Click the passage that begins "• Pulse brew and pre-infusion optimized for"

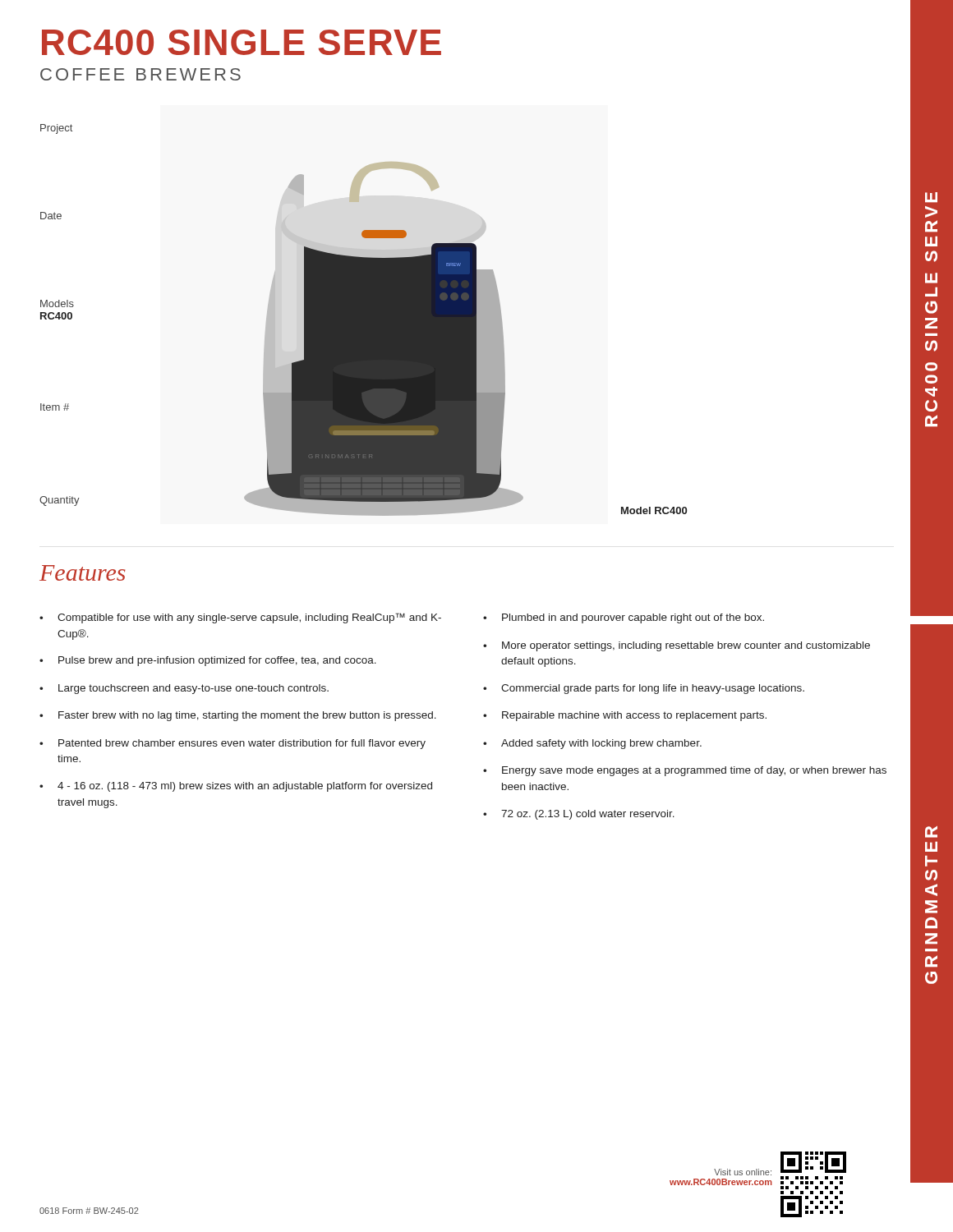coord(208,661)
